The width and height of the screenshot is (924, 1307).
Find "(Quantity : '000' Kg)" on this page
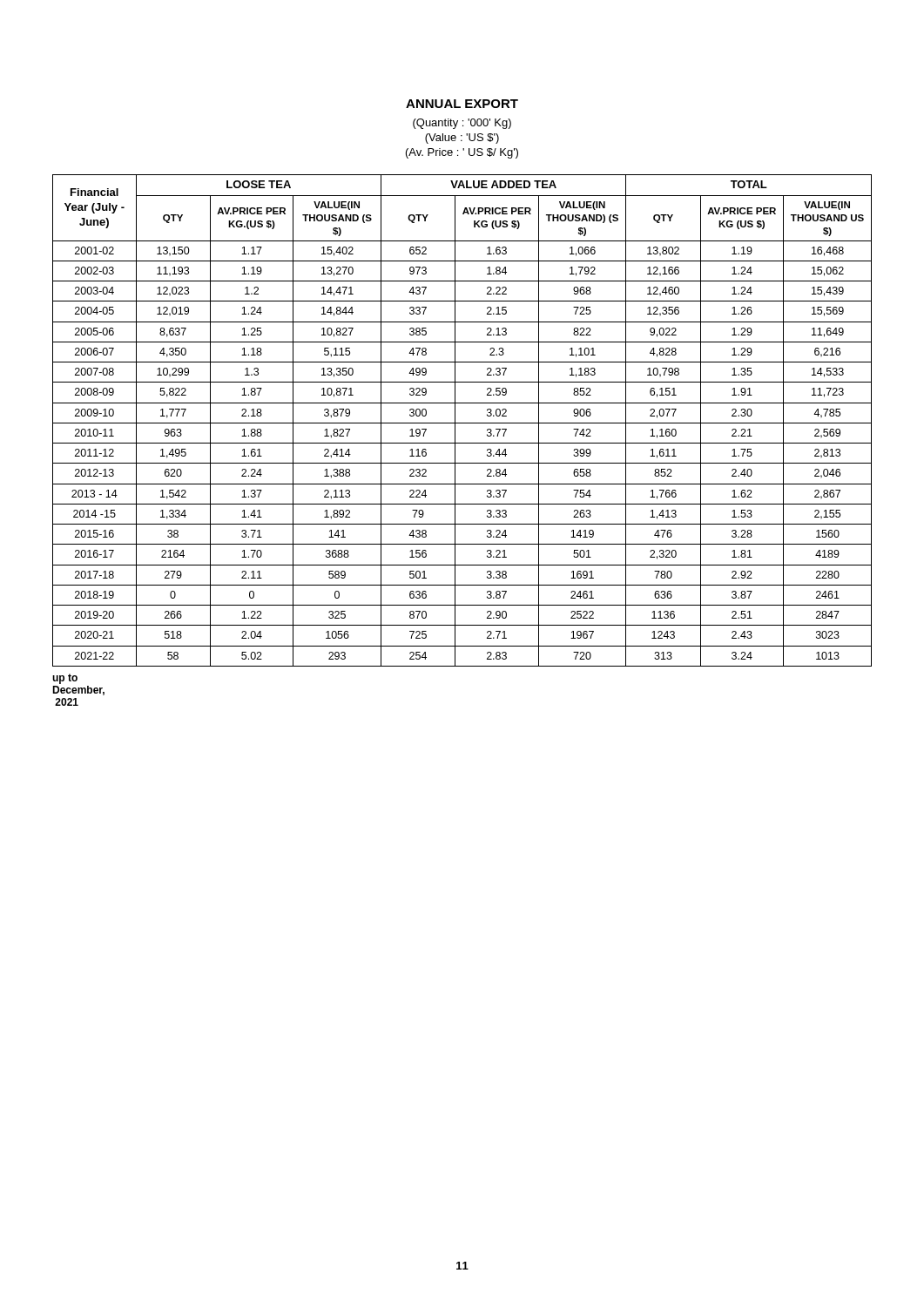point(462,122)
